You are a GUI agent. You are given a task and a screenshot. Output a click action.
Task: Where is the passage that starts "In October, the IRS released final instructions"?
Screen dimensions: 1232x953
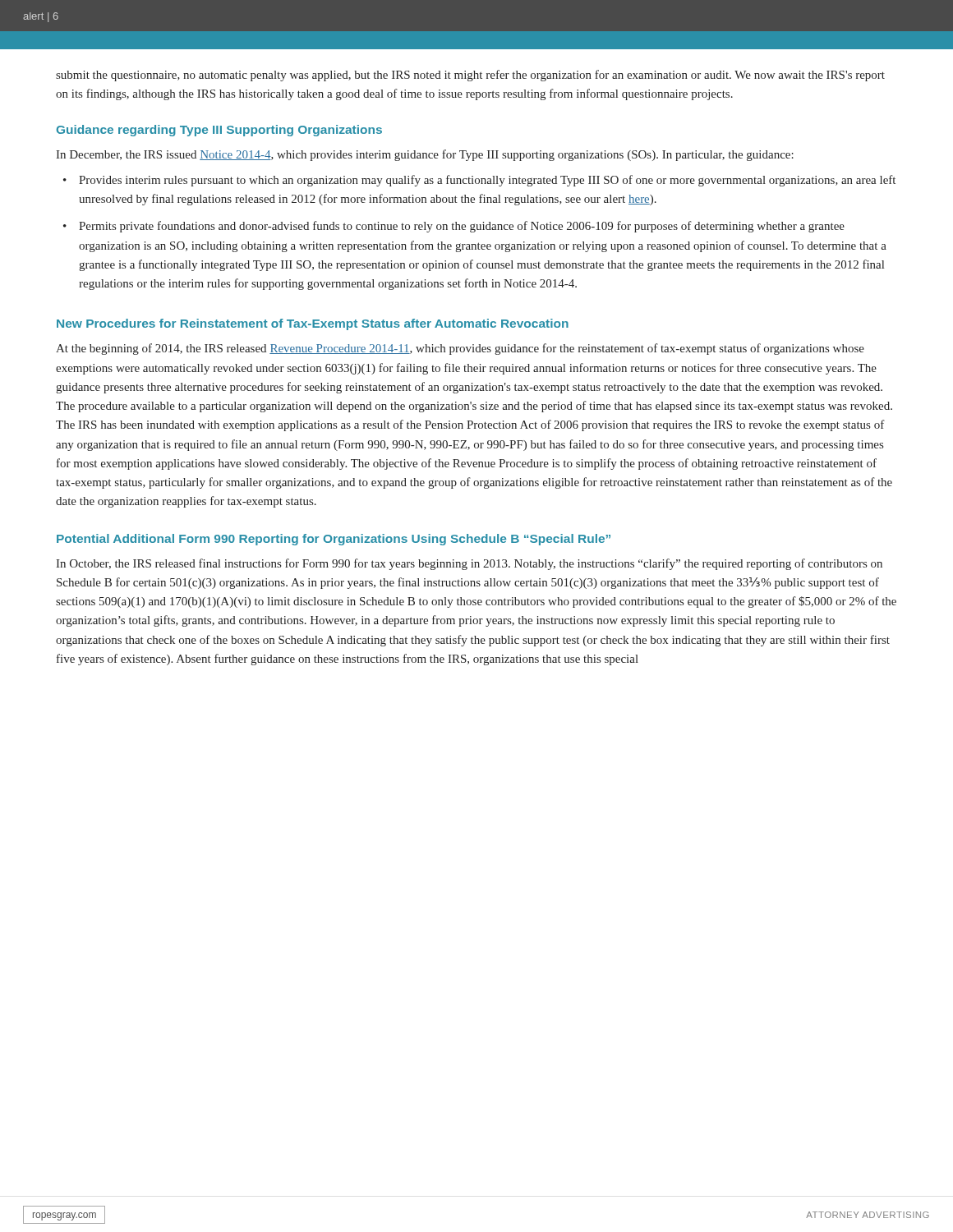point(476,611)
